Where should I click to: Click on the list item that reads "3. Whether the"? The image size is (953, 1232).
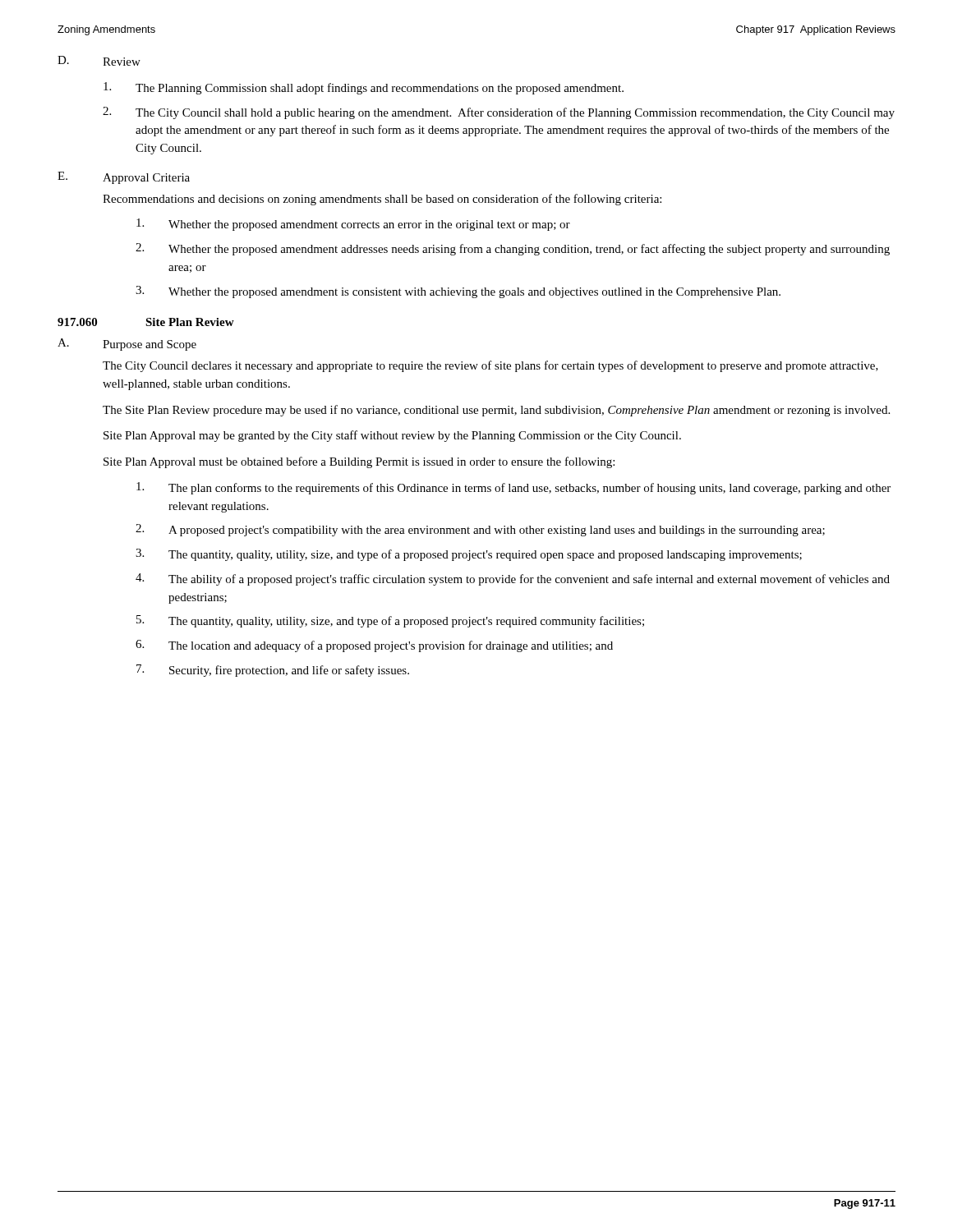click(516, 292)
